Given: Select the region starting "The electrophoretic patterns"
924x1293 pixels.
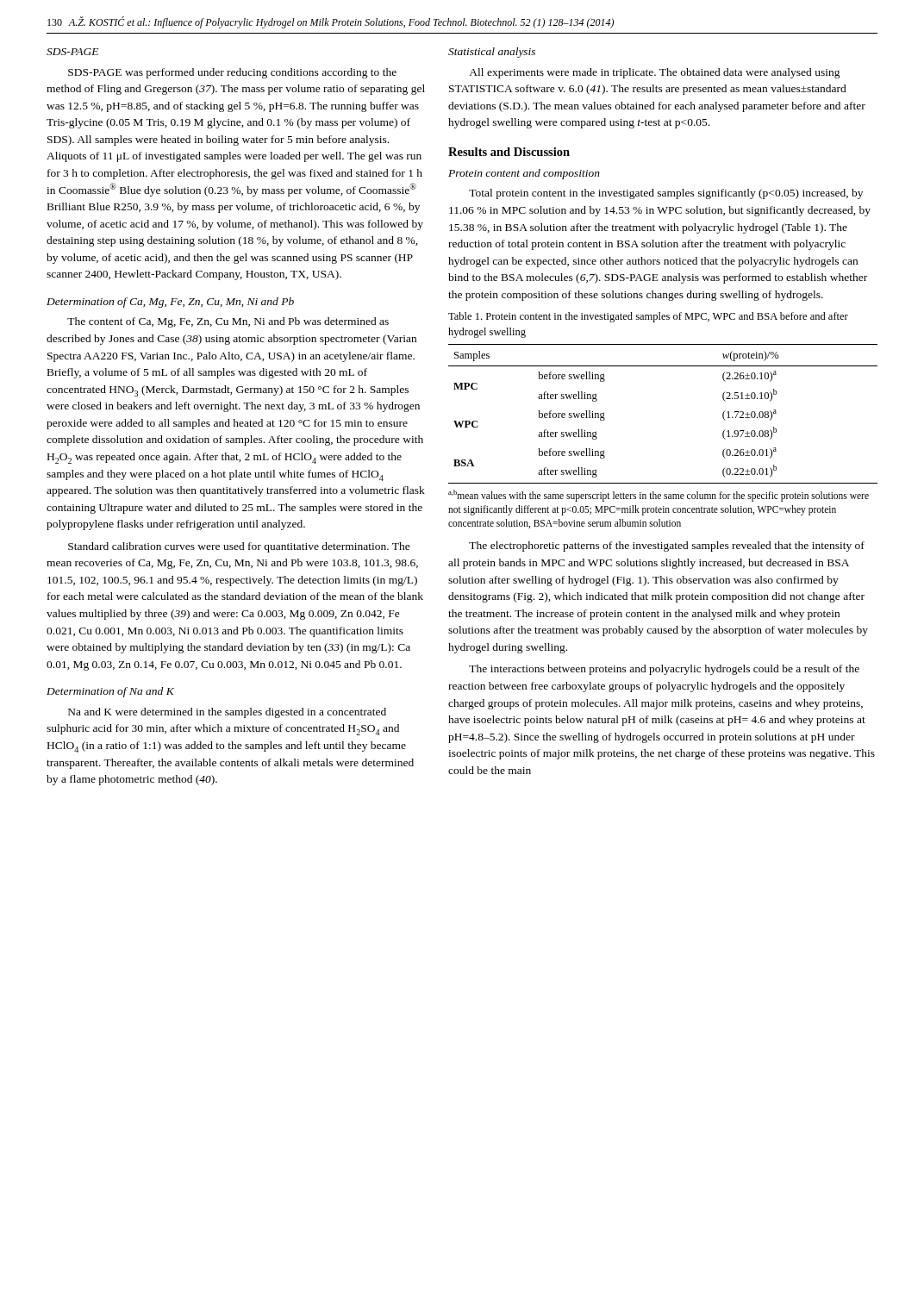Looking at the screenshot, I should click(x=663, y=596).
